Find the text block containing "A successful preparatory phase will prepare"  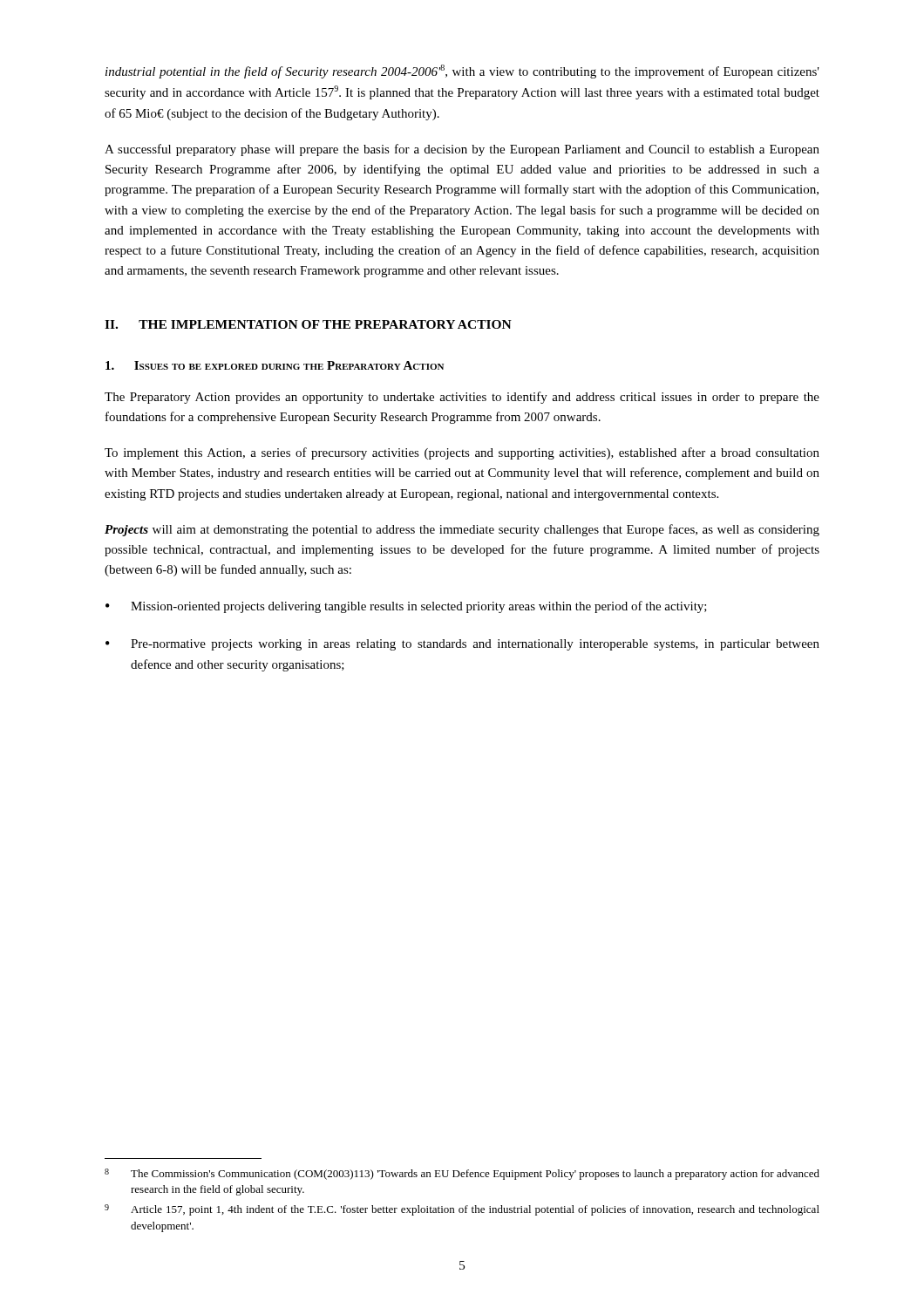[x=462, y=210]
